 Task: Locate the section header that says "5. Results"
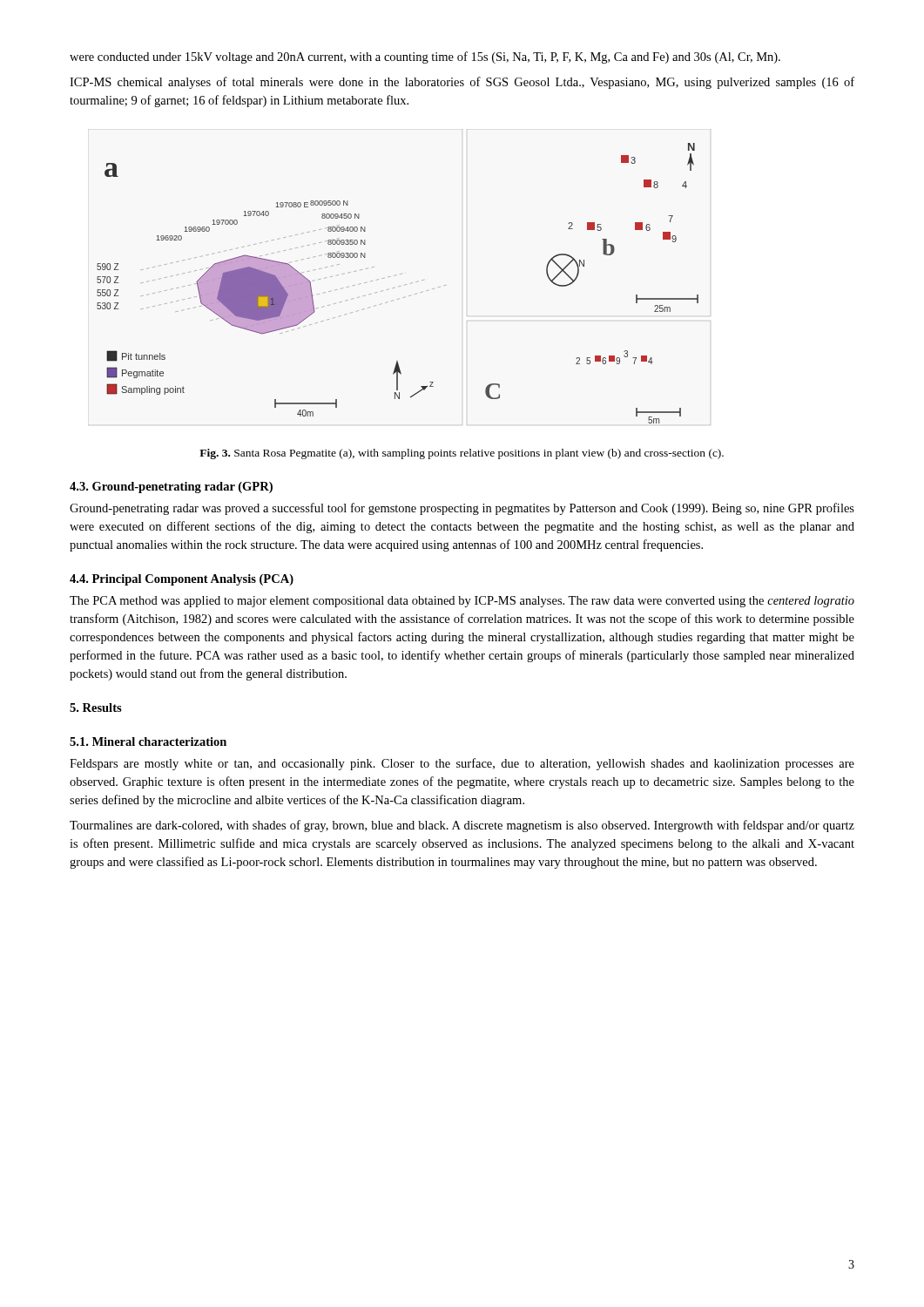click(x=96, y=707)
